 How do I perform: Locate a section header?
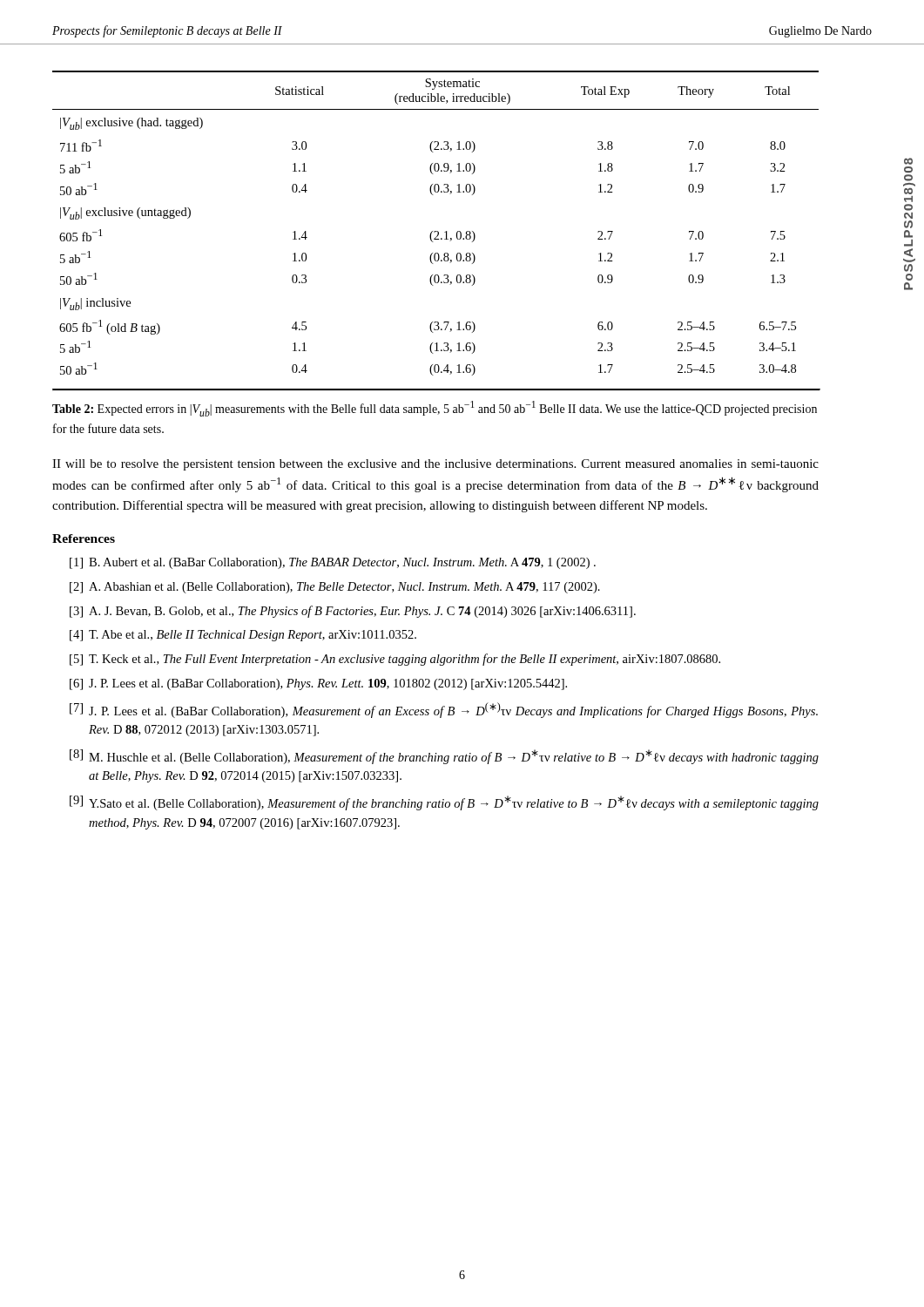point(84,538)
